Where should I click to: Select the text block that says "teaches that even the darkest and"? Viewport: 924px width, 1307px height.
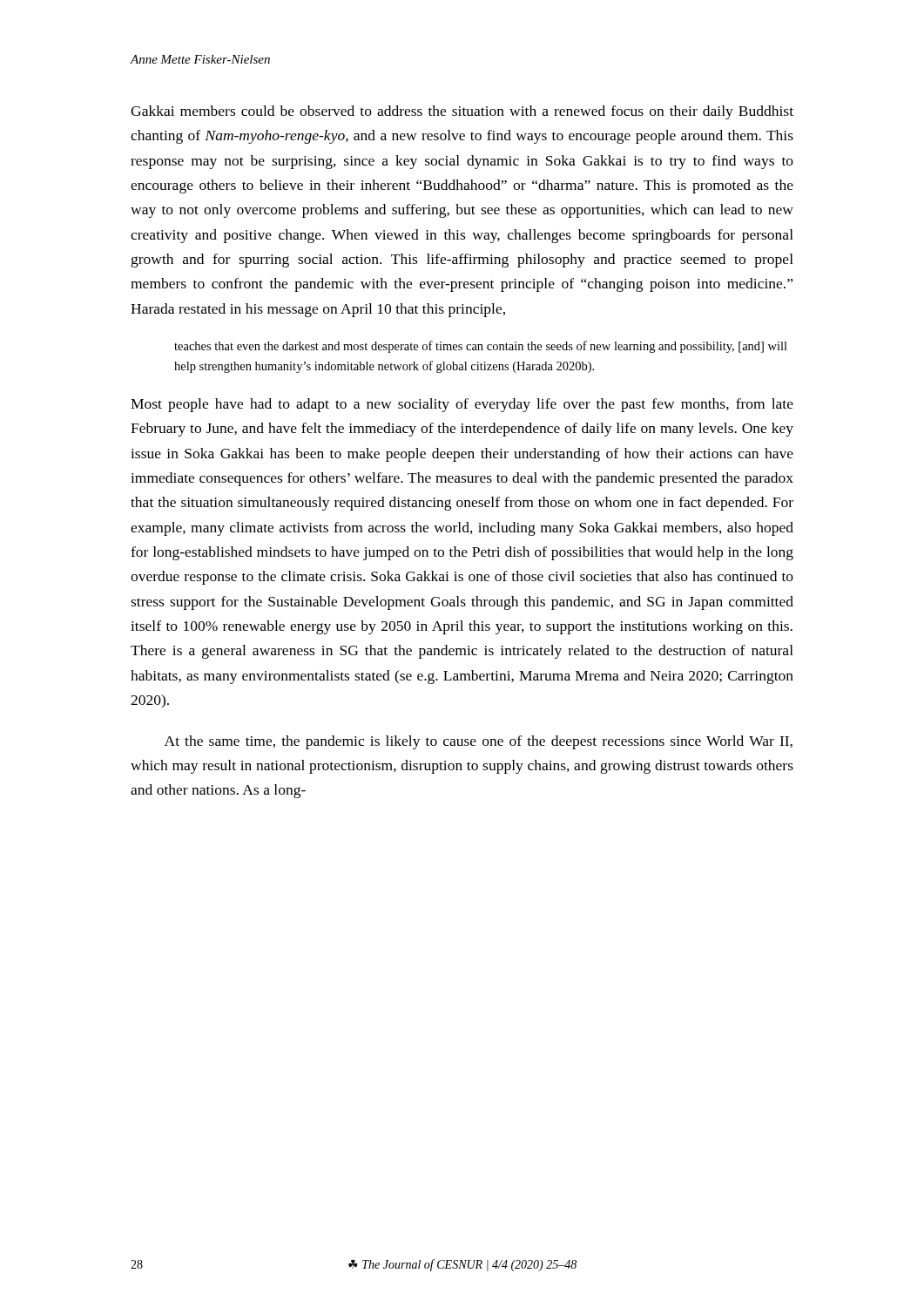click(x=481, y=356)
